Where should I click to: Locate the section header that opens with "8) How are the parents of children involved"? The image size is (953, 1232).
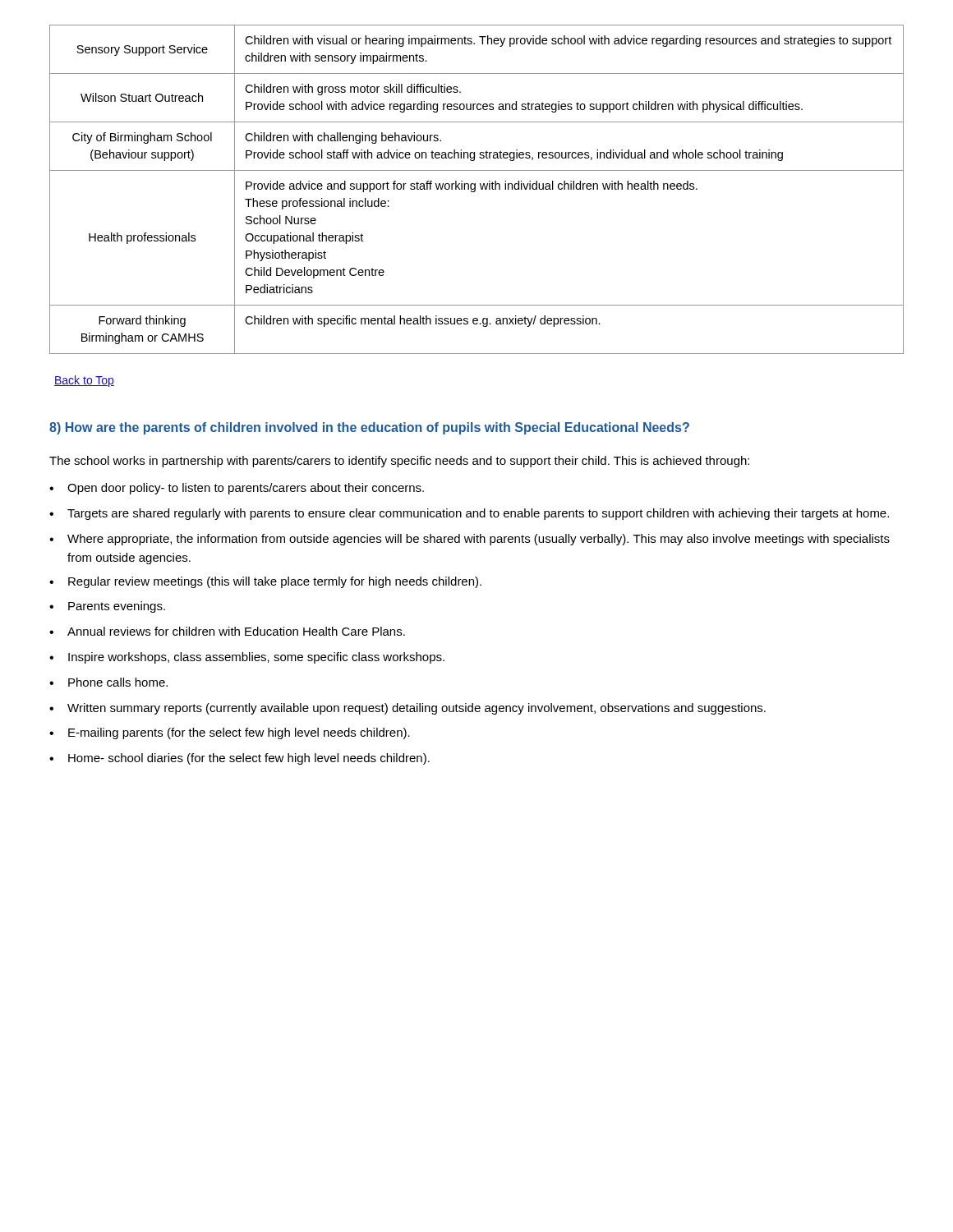click(370, 428)
